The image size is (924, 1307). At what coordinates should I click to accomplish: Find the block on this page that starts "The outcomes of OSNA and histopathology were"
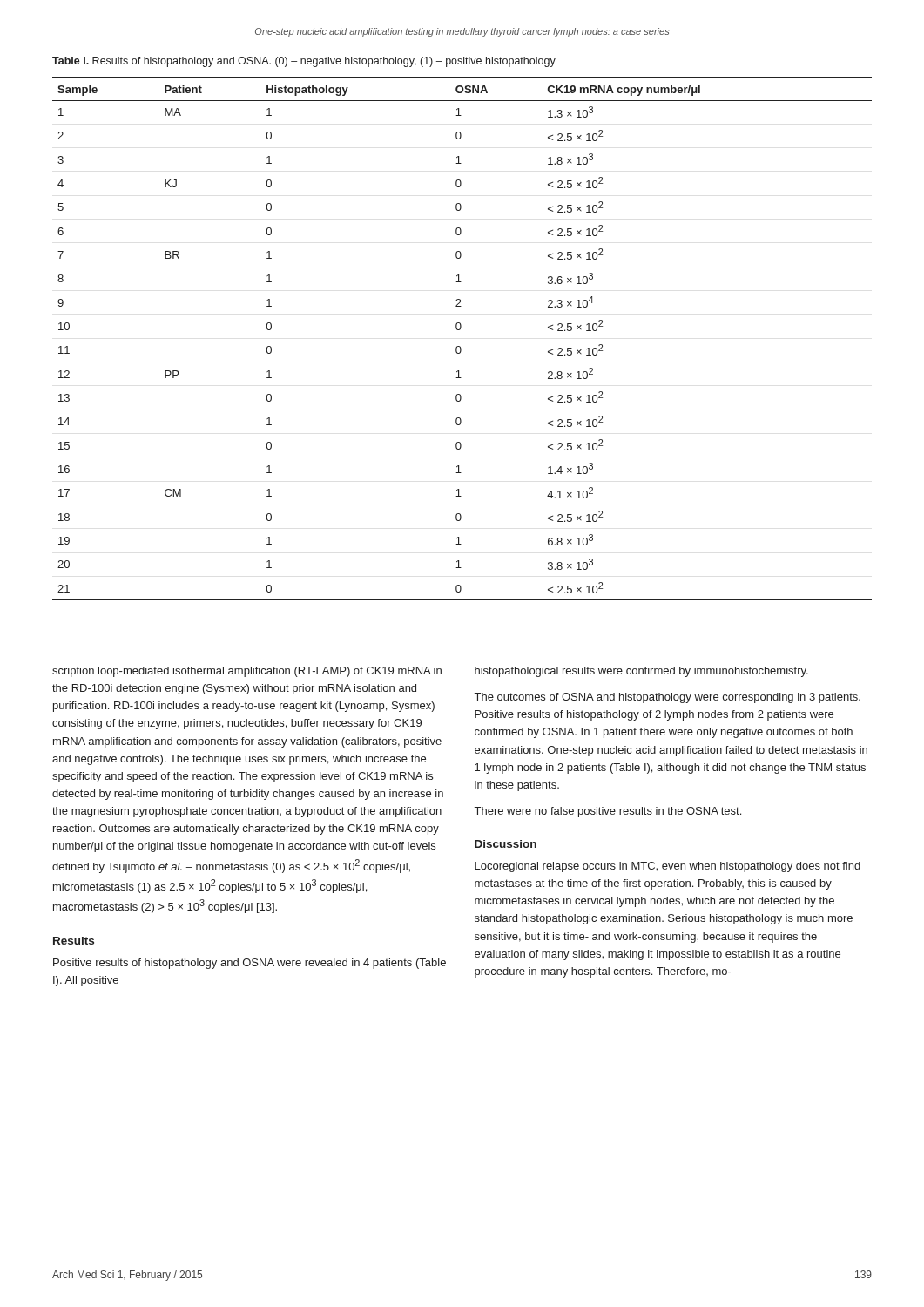pyautogui.click(x=671, y=741)
